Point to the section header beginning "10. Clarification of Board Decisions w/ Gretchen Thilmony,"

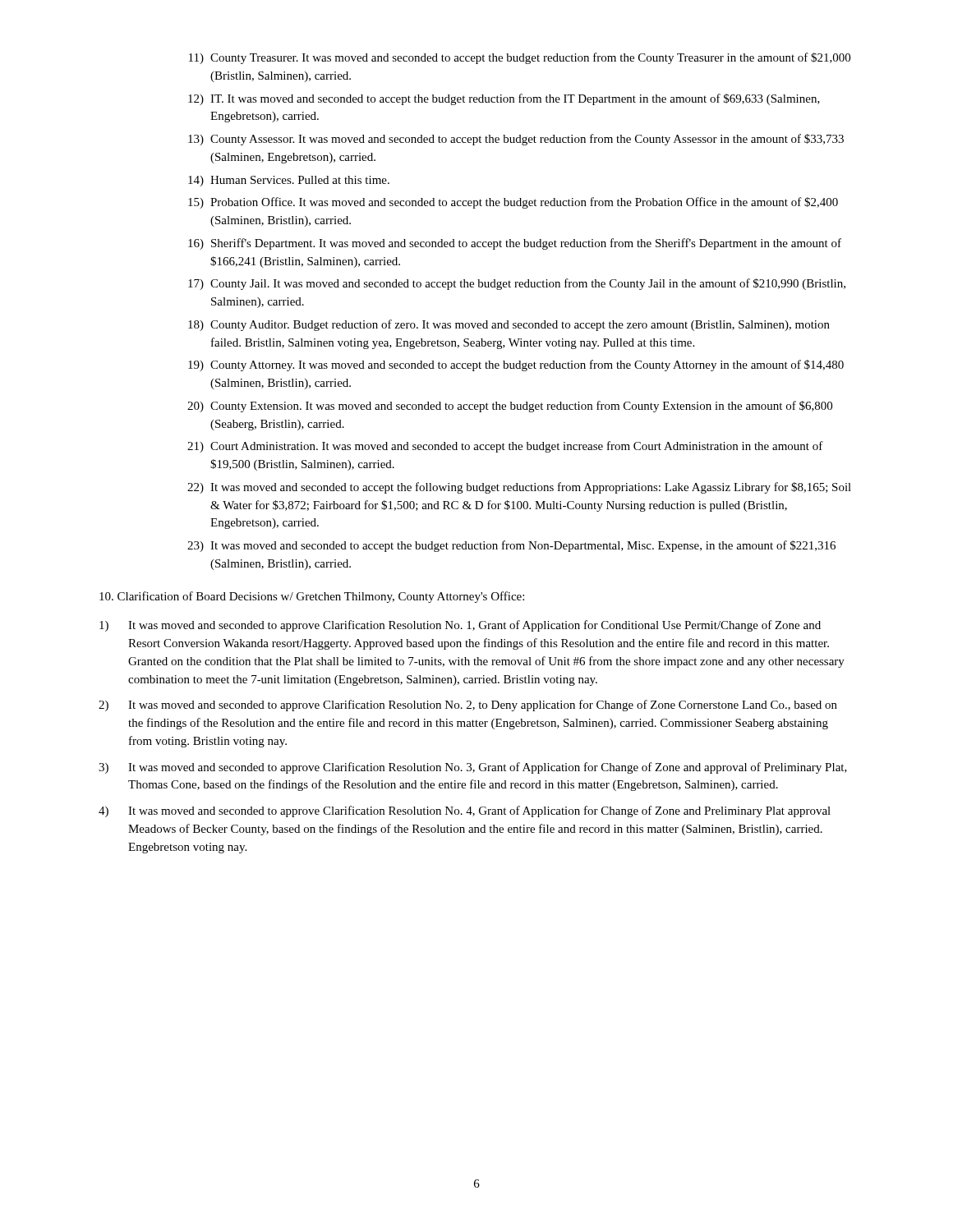[x=312, y=596]
